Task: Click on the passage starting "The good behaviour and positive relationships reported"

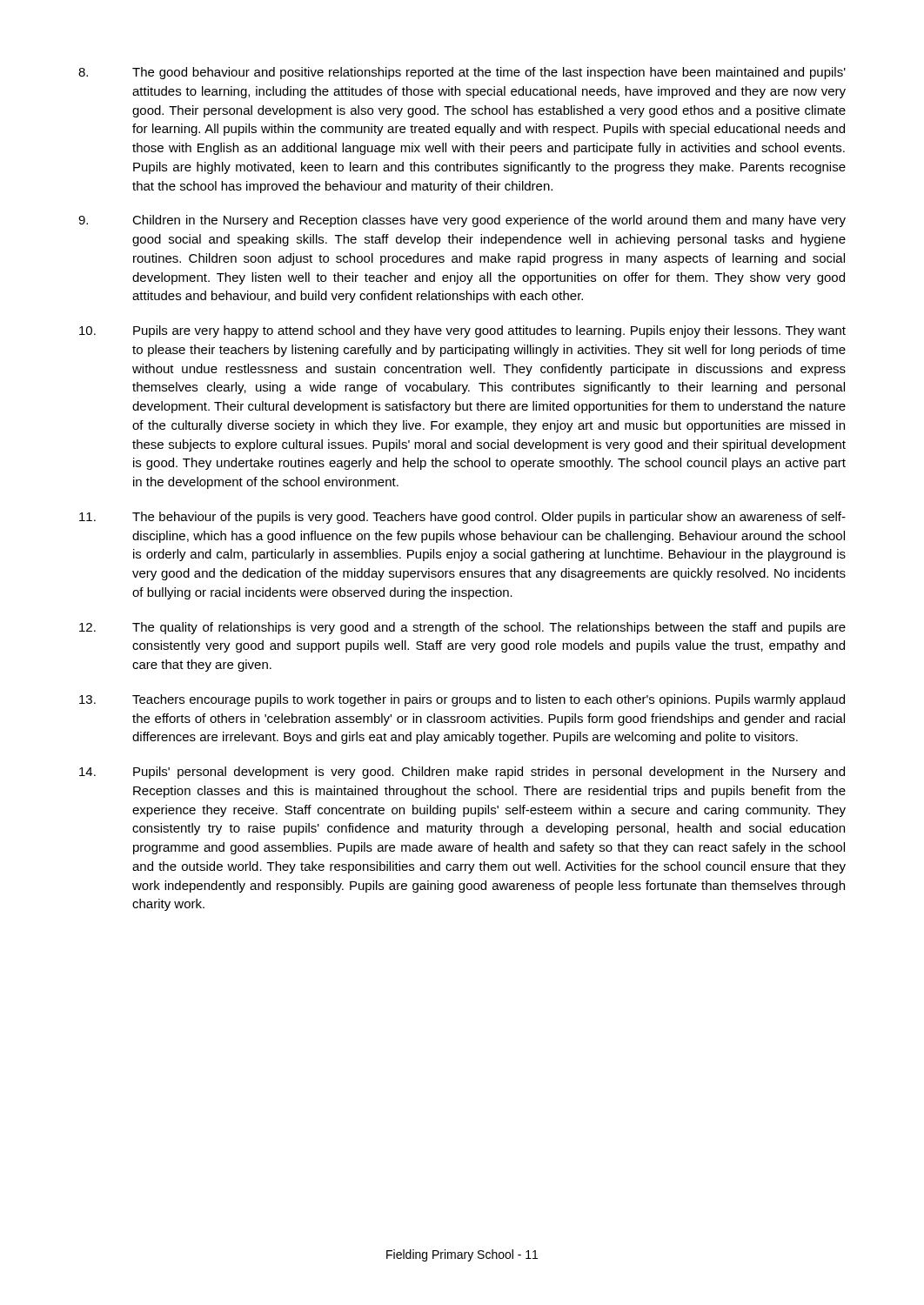Action: pos(462,129)
